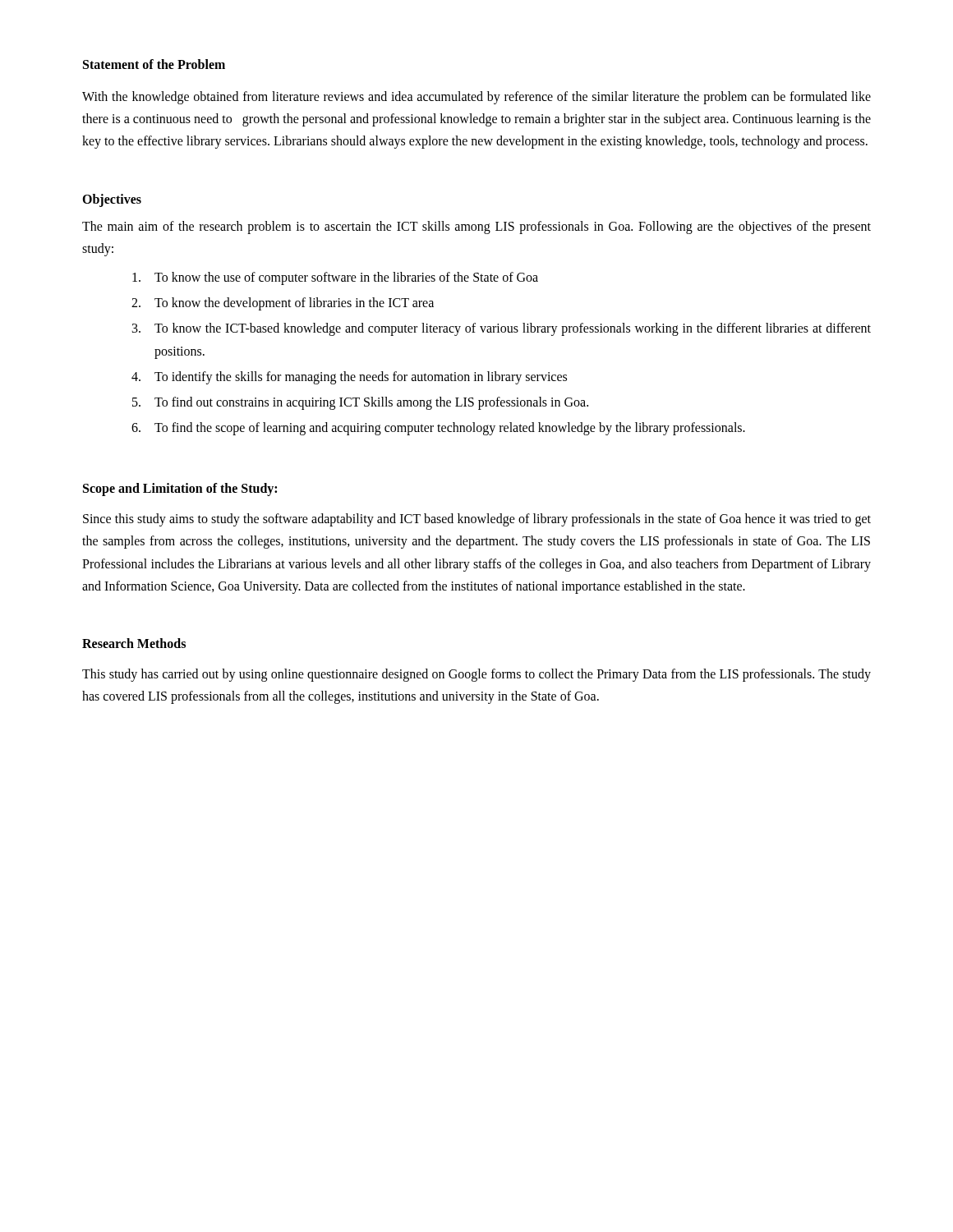Locate the section header that says "Research Methods"
Viewport: 953px width, 1232px height.
(x=134, y=644)
